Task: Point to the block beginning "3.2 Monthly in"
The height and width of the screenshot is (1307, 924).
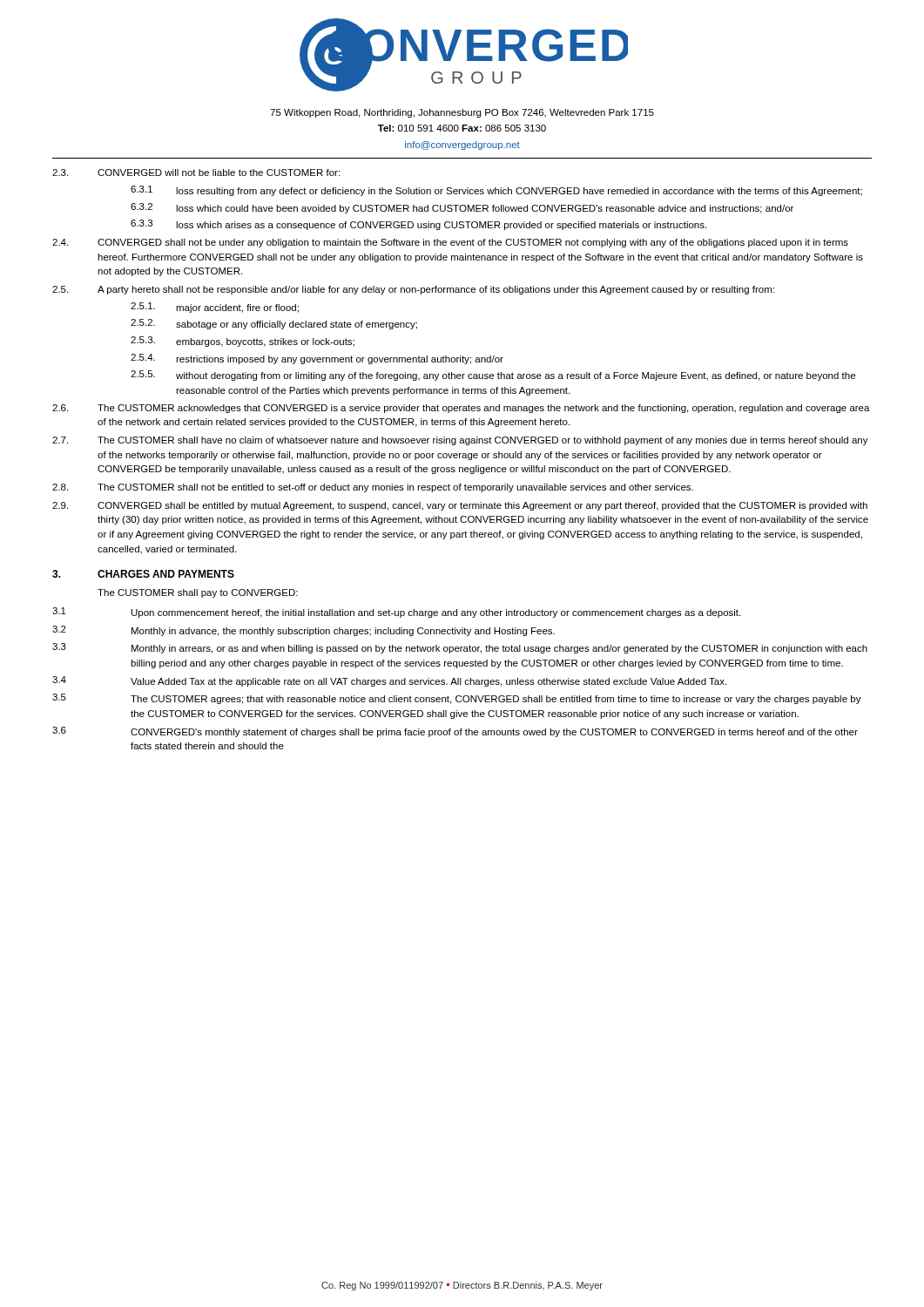Action: click(462, 631)
